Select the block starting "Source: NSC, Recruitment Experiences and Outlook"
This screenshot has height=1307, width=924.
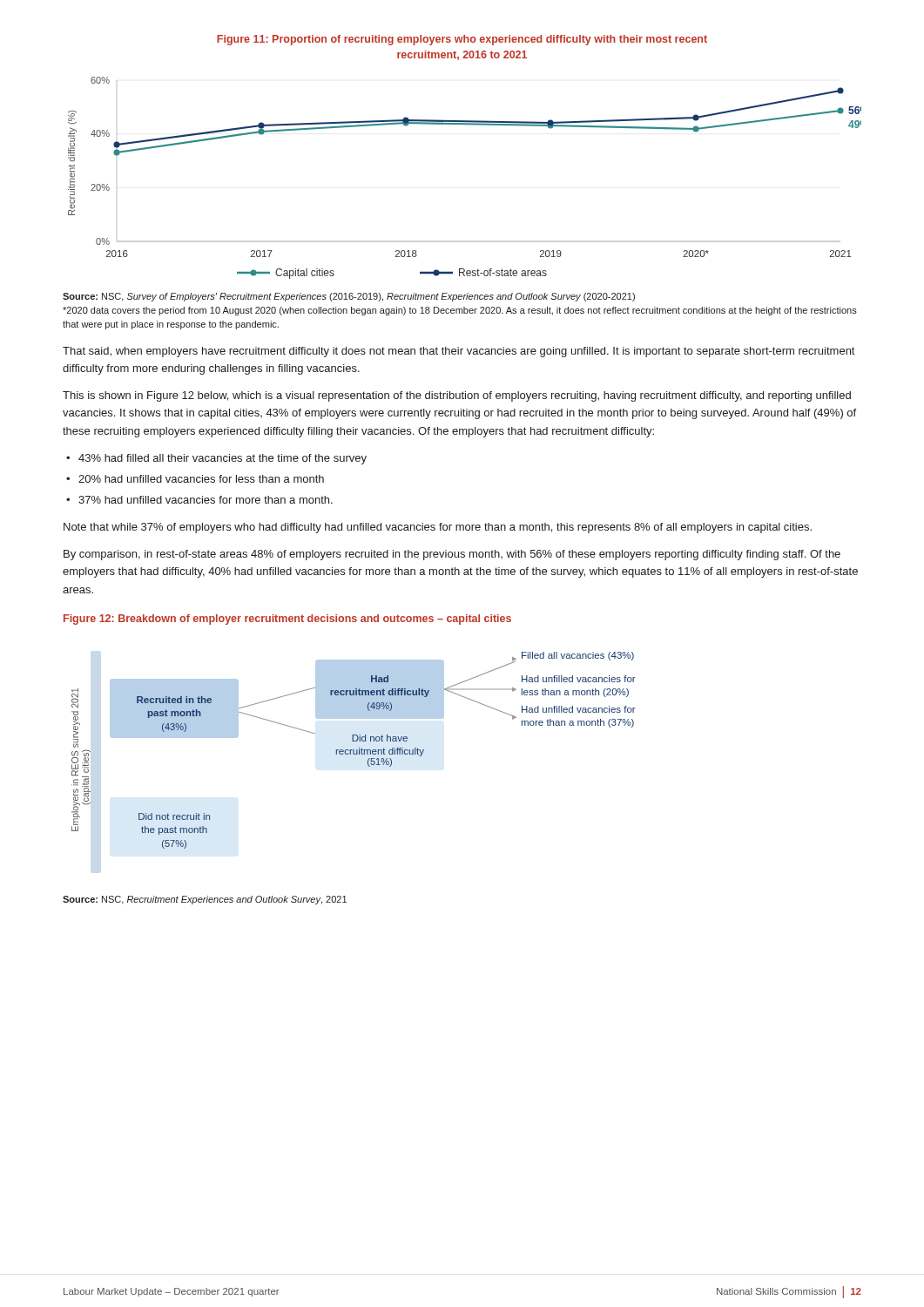pyautogui.click(x=205, y=899)
